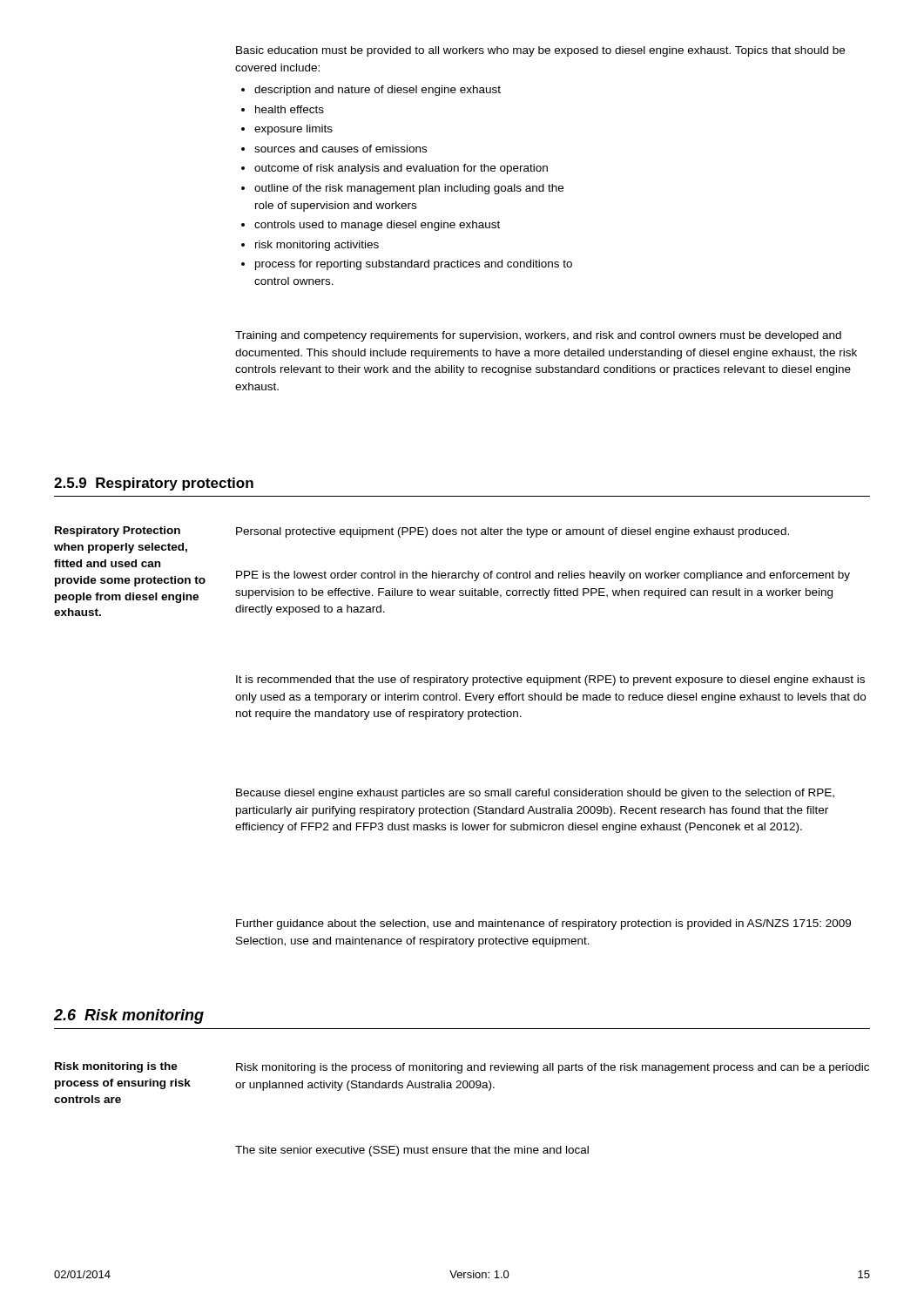Select the element starting "Risk monitoring is the process of ensuring risk"

coord(122,1083)
